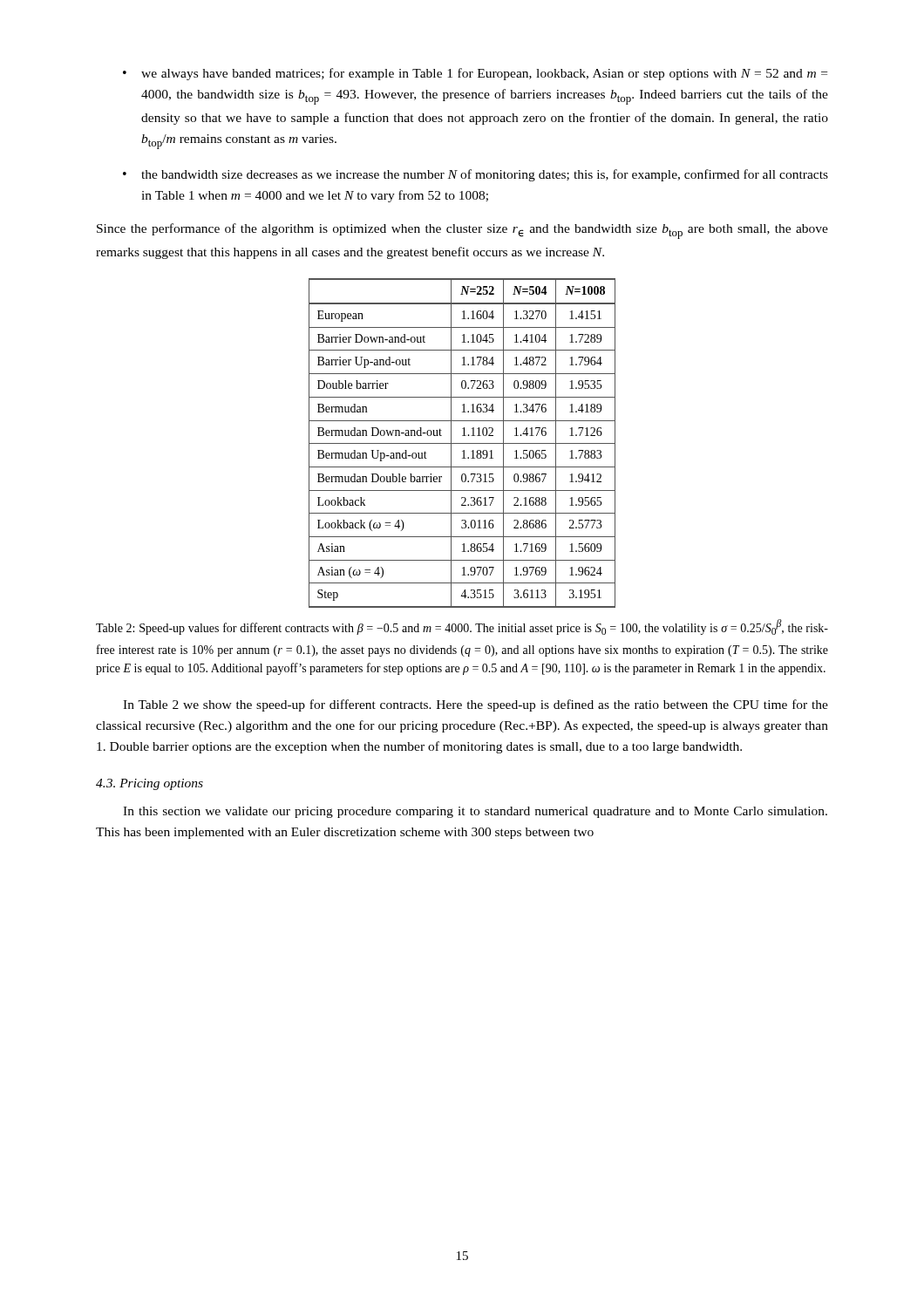
Task: Point to the region starting "Table 2: Speed-up"
Action: click(x=462, y=647)
